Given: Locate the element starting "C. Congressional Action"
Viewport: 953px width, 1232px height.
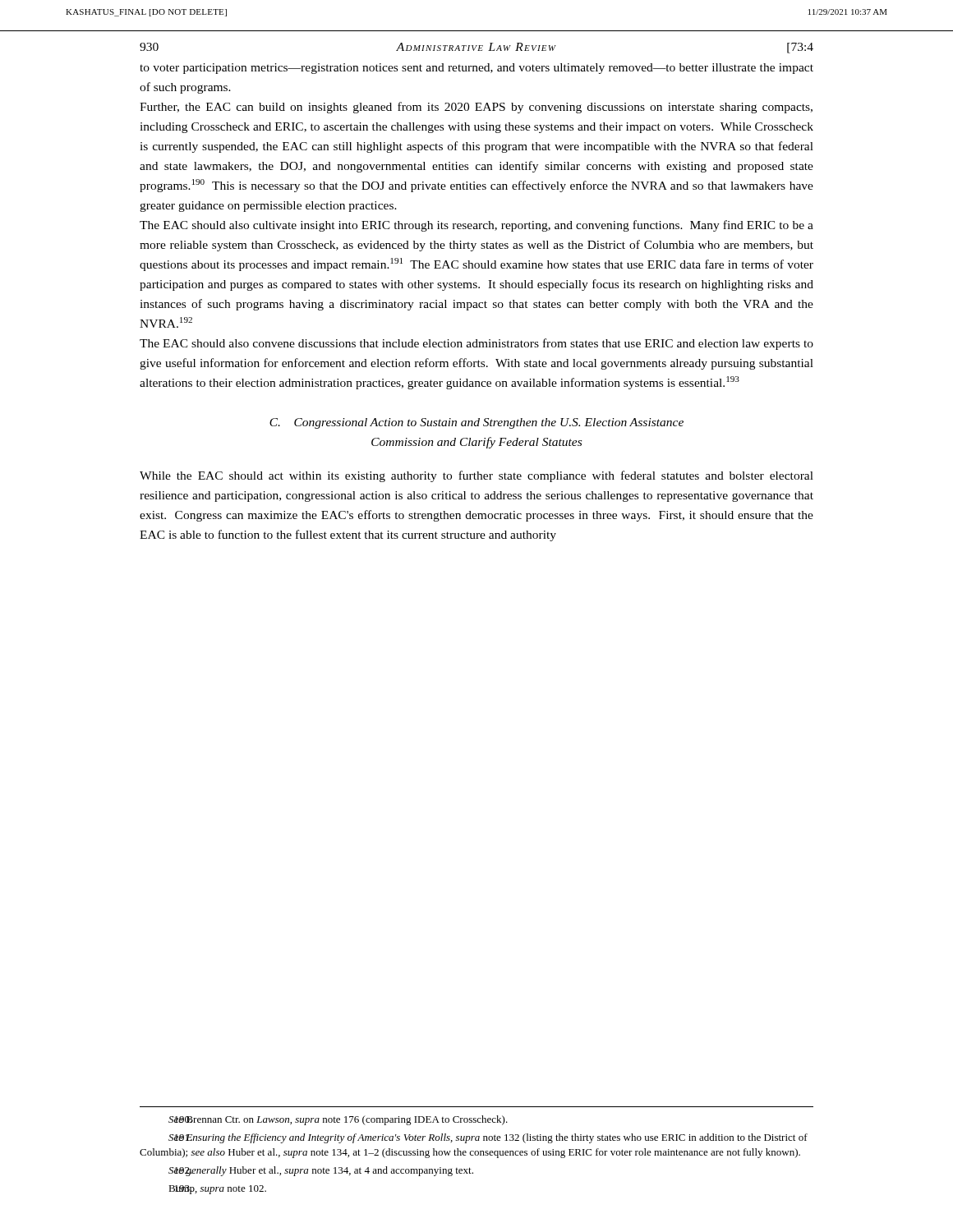Looking at the screenshot, I should pyautogui.click(x=476, y=432).
